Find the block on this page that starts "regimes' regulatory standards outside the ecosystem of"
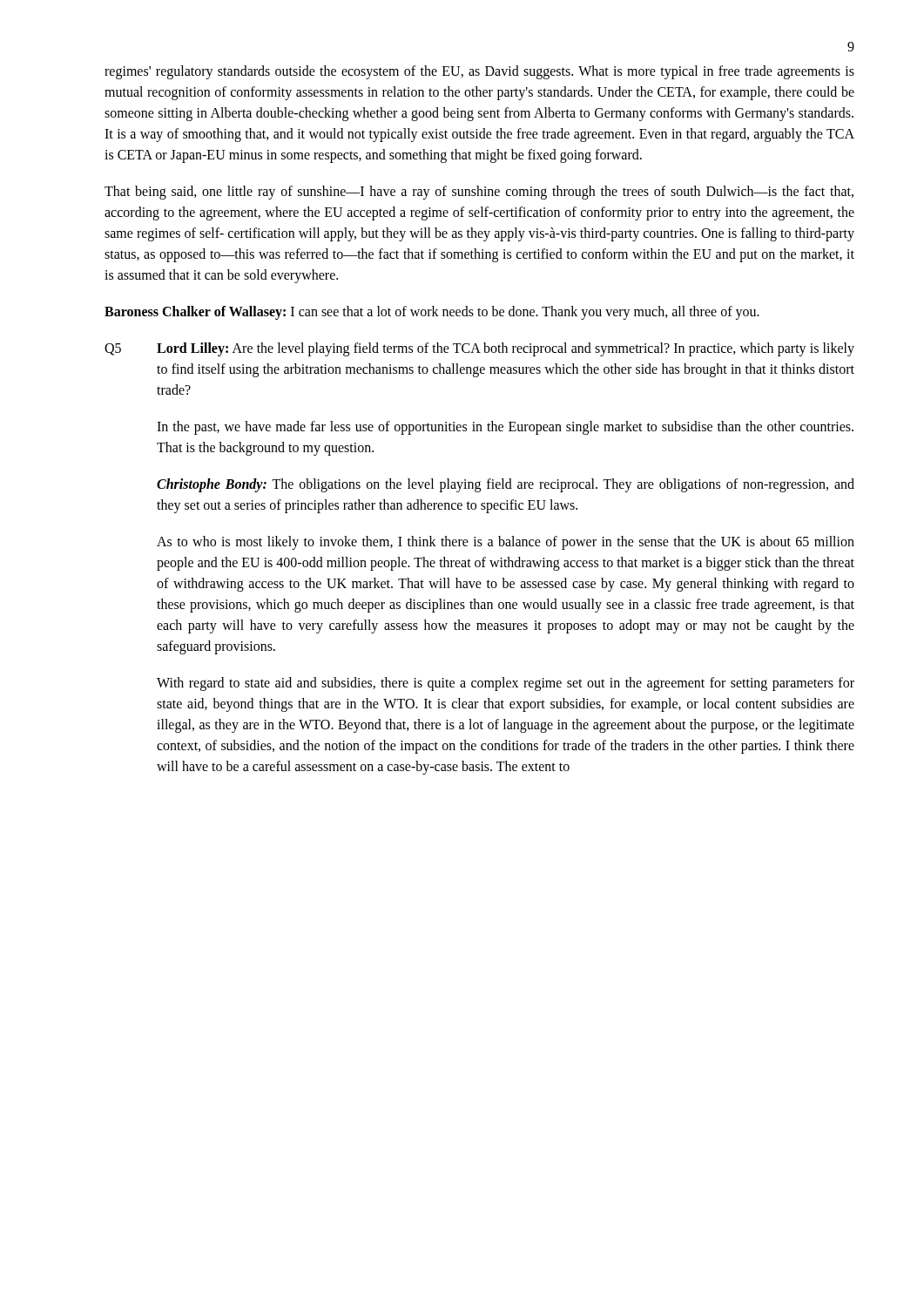Image resolution: width=924 pixels, height=1307 pixels. (x=479, y=113)
